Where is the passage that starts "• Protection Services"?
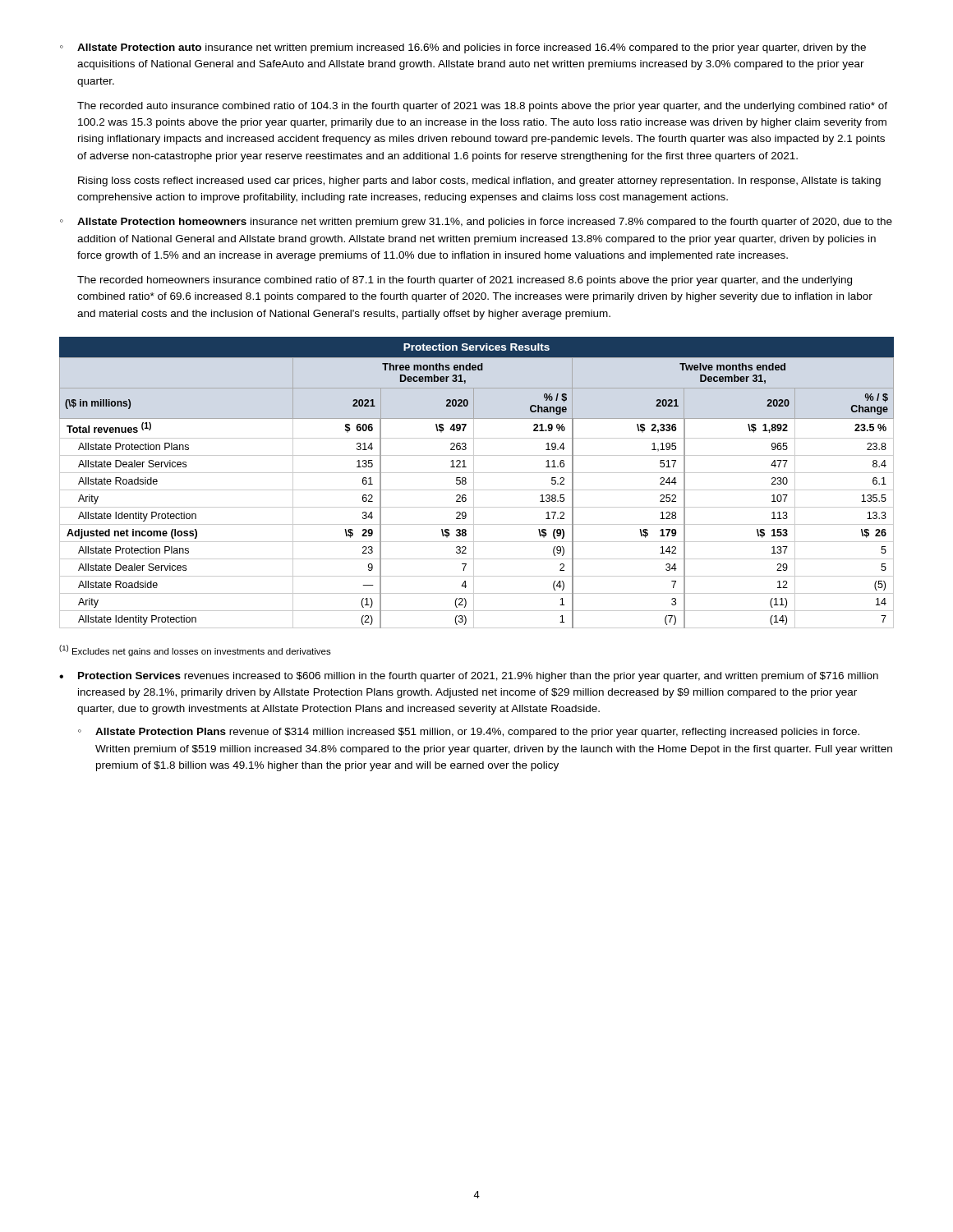Image resolution: width=953 pixels, height=1232 pixels. click(476, 692)
